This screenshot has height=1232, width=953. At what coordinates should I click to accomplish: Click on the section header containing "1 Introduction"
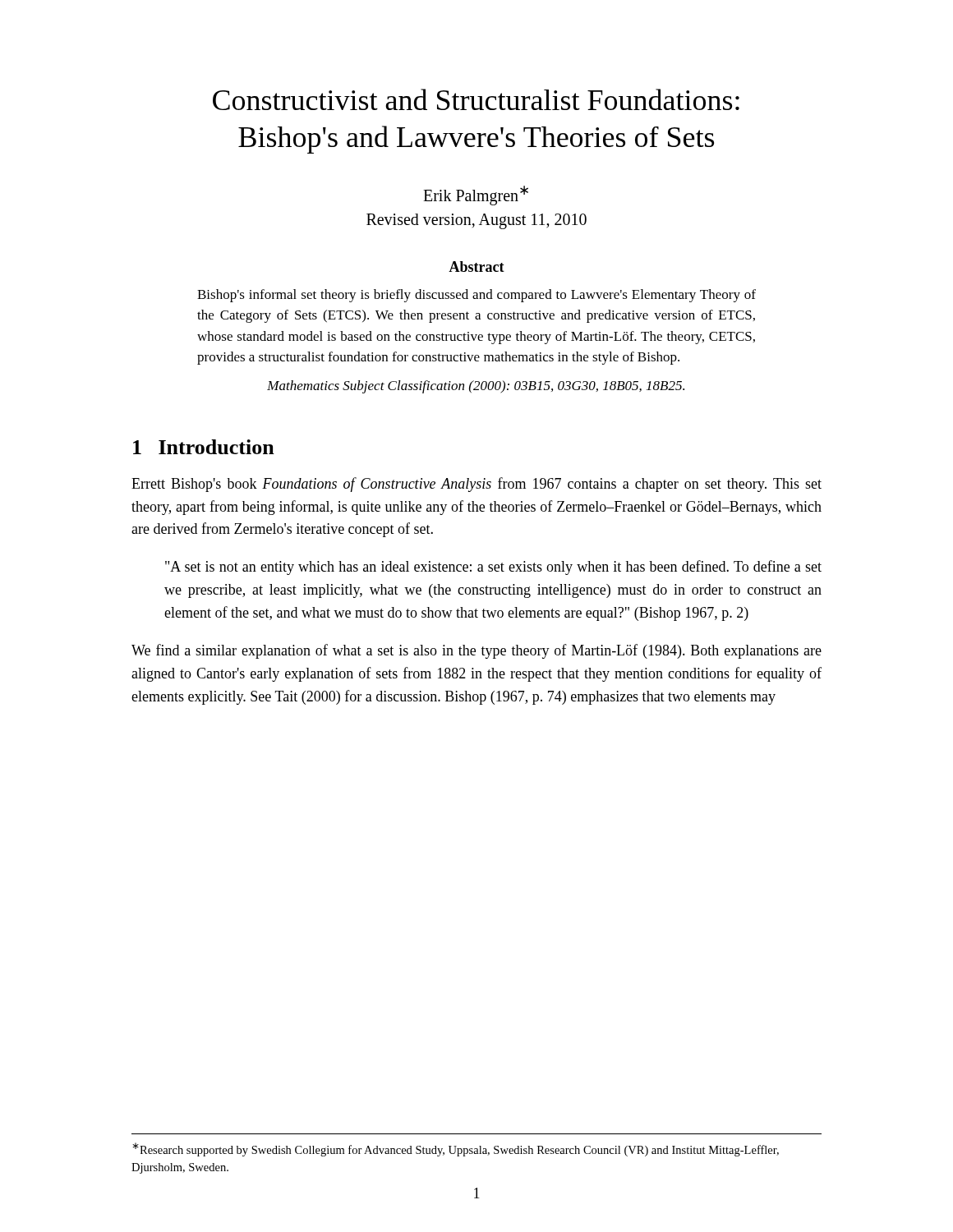(x=203, y=447)
